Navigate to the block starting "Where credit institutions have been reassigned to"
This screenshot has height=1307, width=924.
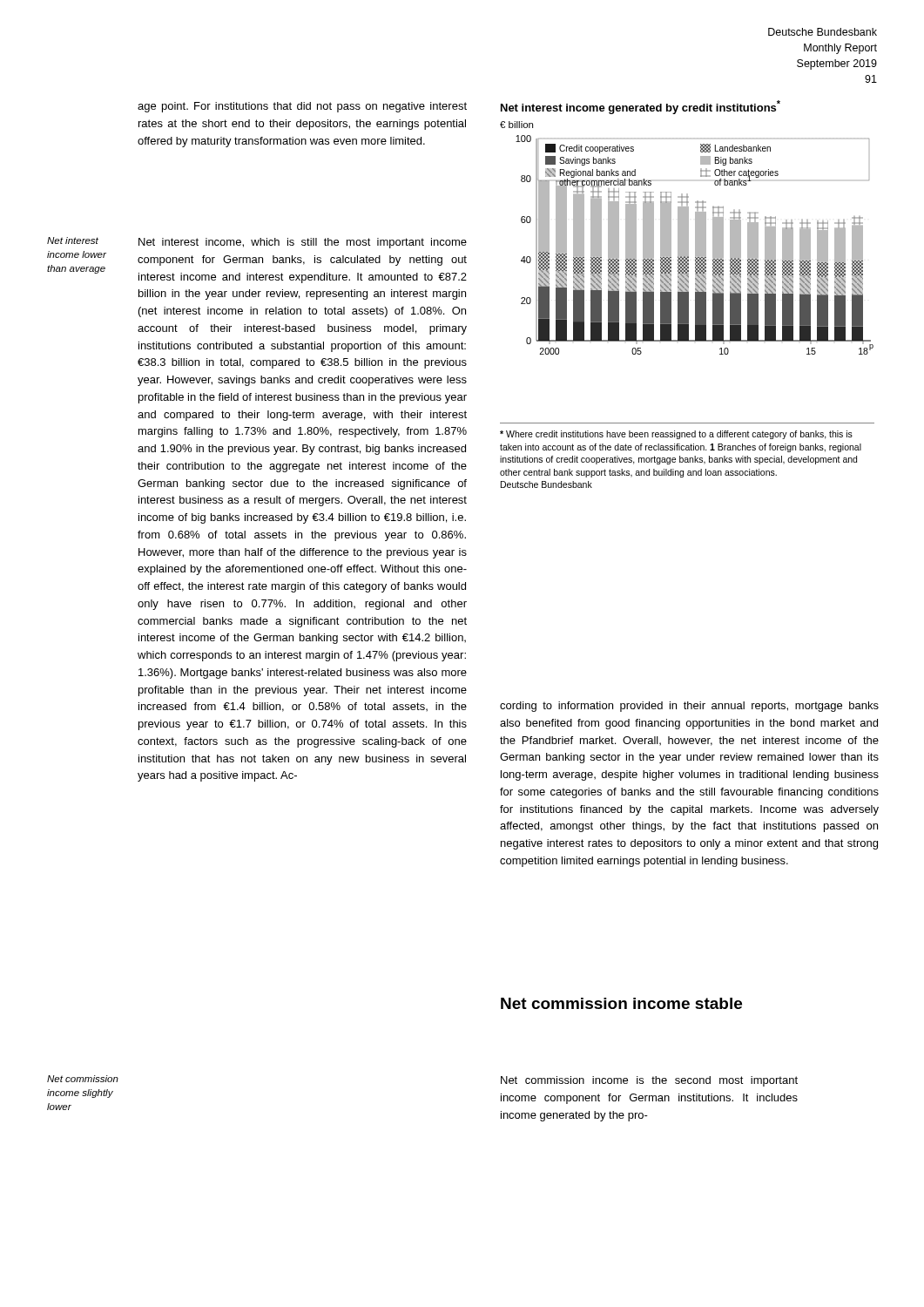(681, 459)
